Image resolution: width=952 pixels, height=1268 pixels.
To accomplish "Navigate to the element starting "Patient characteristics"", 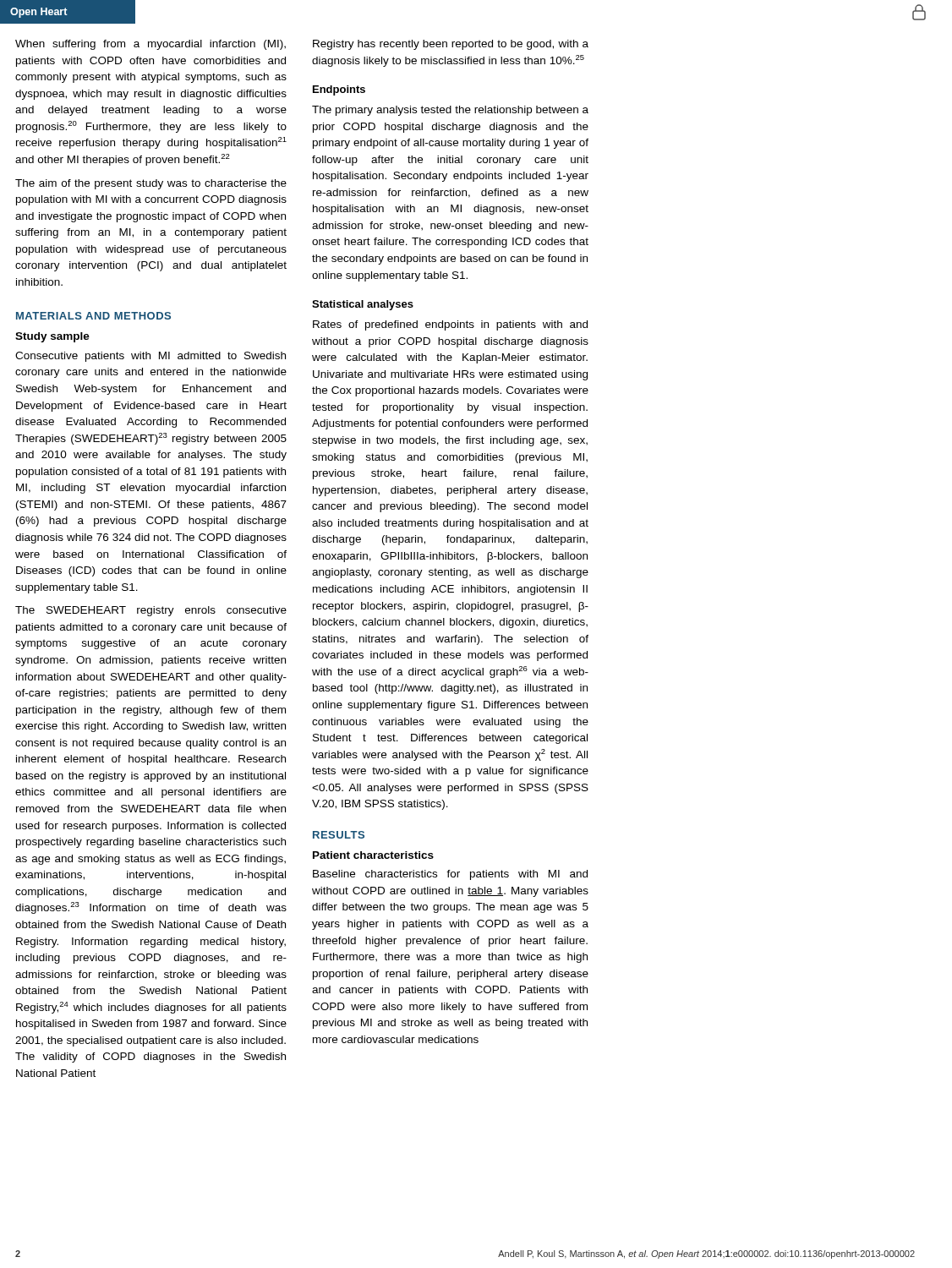I will coord(373,855).
